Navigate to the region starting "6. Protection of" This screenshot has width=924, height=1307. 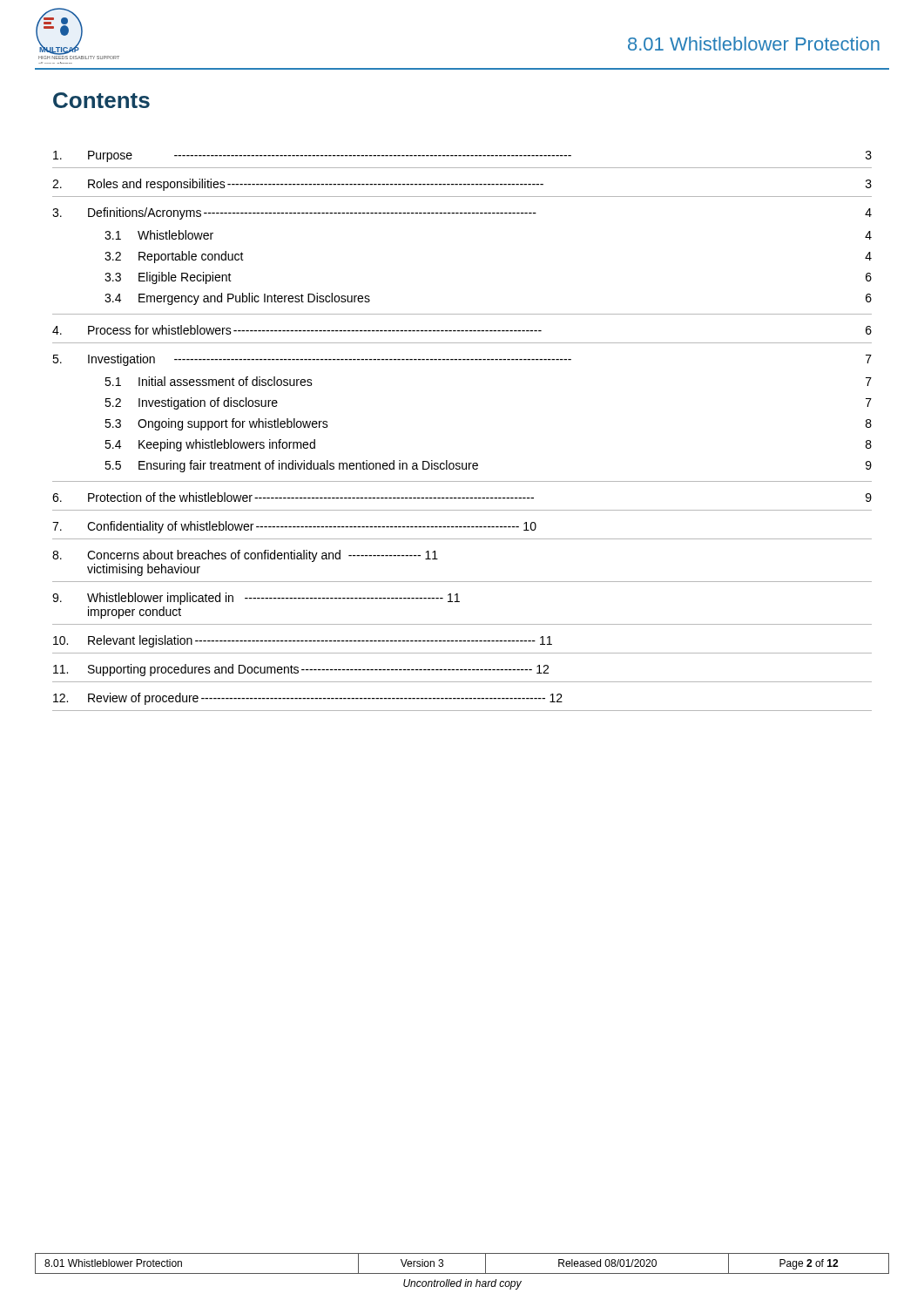tap(462, 498)
